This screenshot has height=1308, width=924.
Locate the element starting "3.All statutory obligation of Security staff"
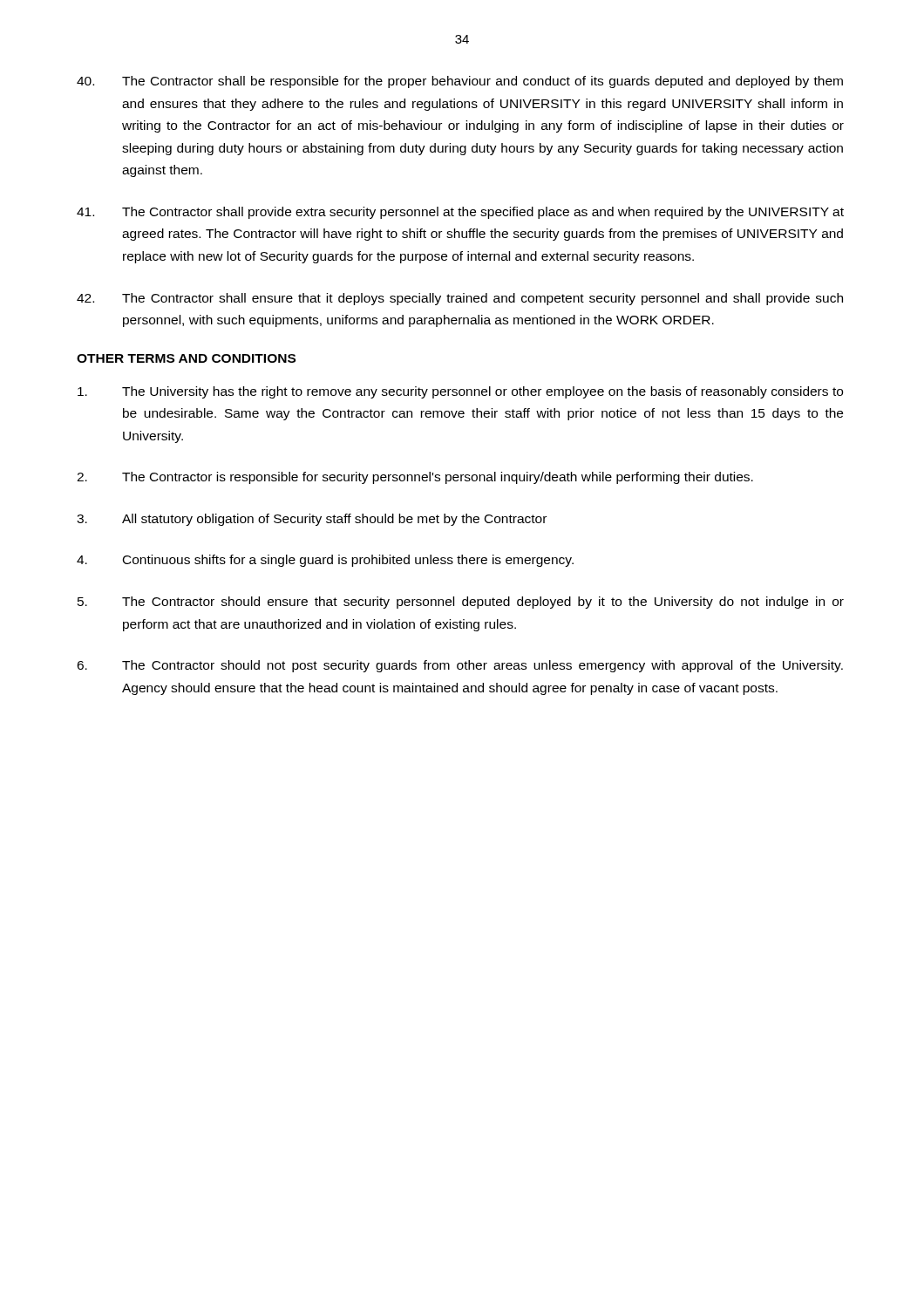[x=462, y=519]
